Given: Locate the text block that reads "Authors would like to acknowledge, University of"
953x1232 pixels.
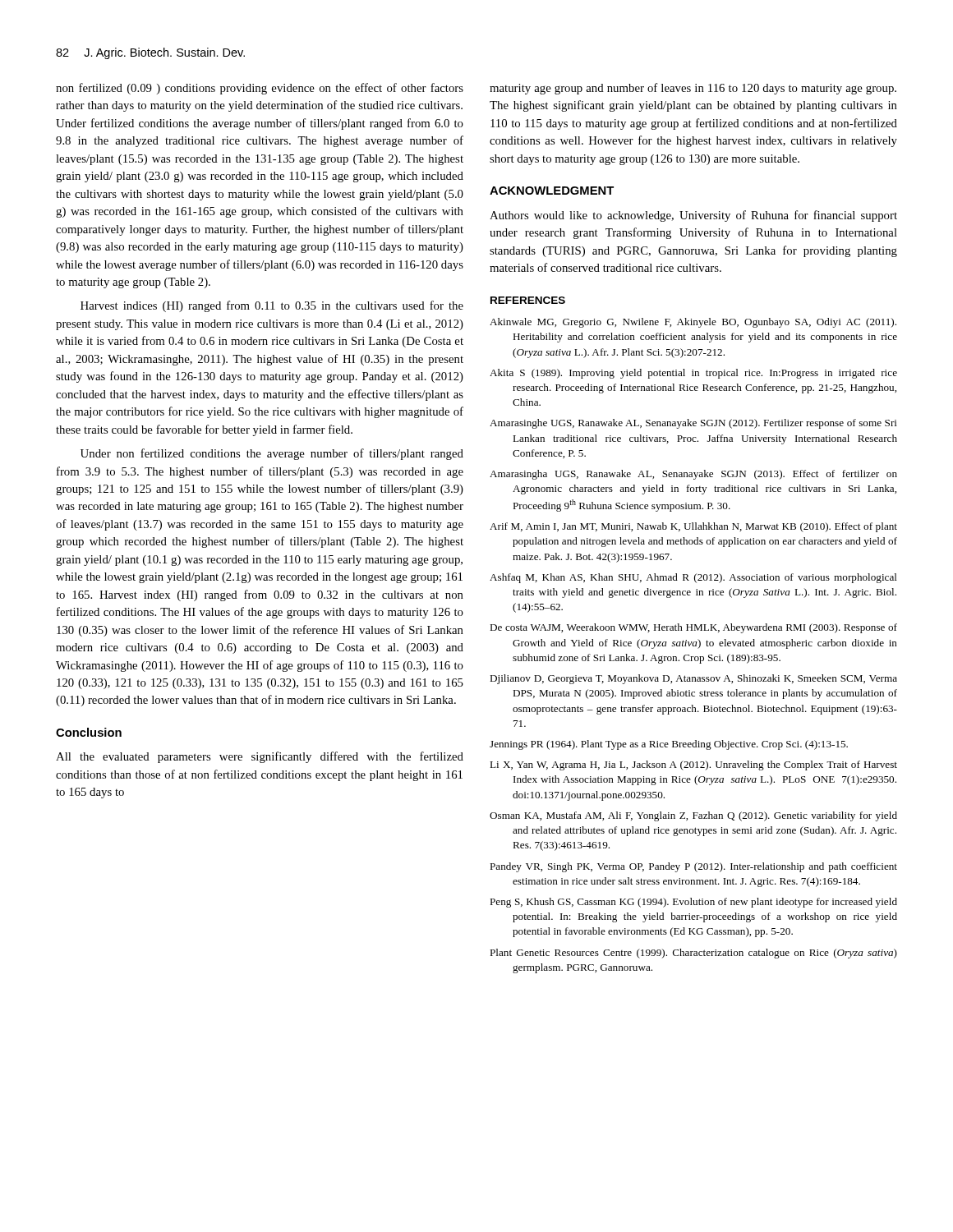Looking at the screenshot, I should (693, 242).
